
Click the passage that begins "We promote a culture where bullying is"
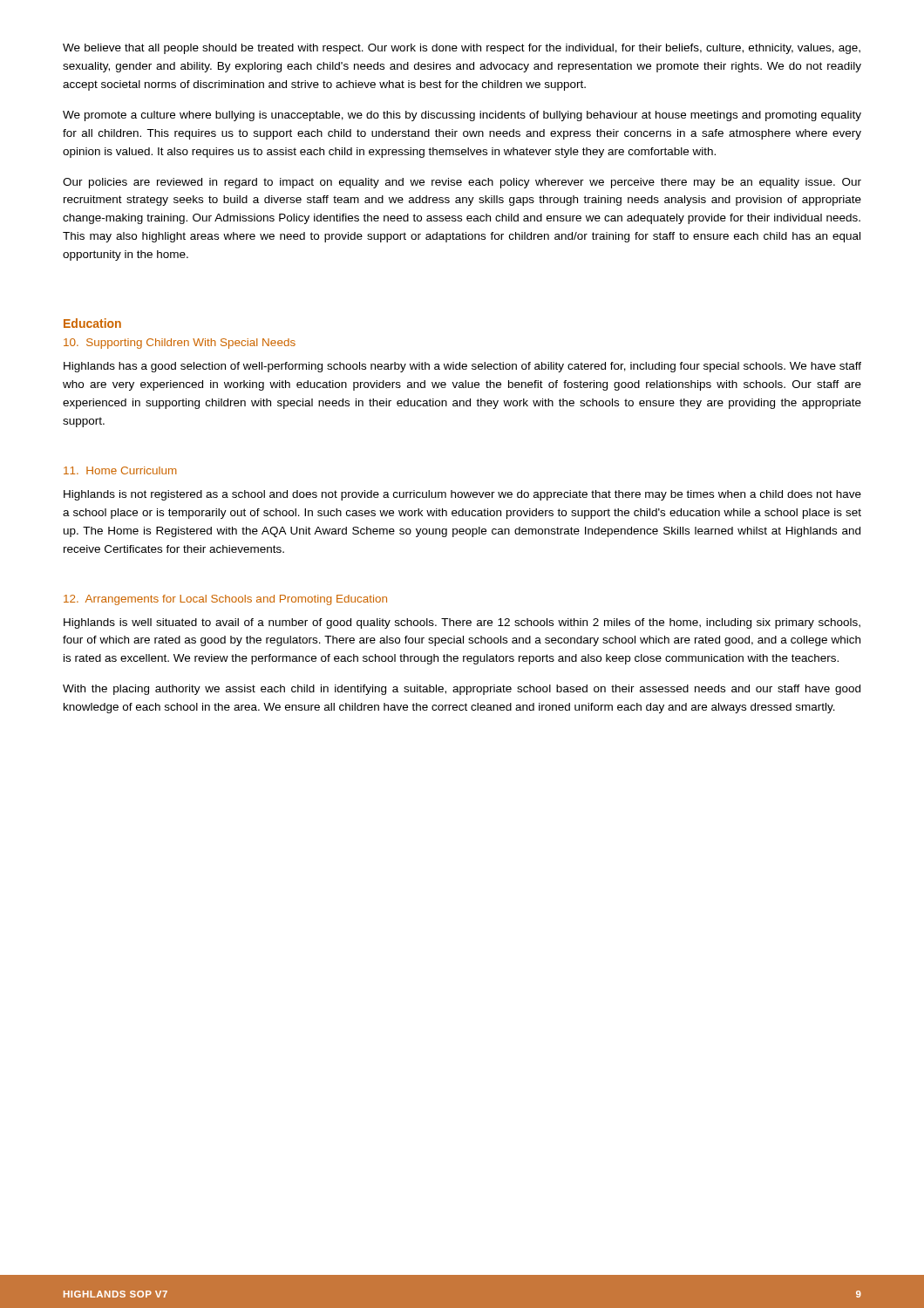(x=462, y=133)
